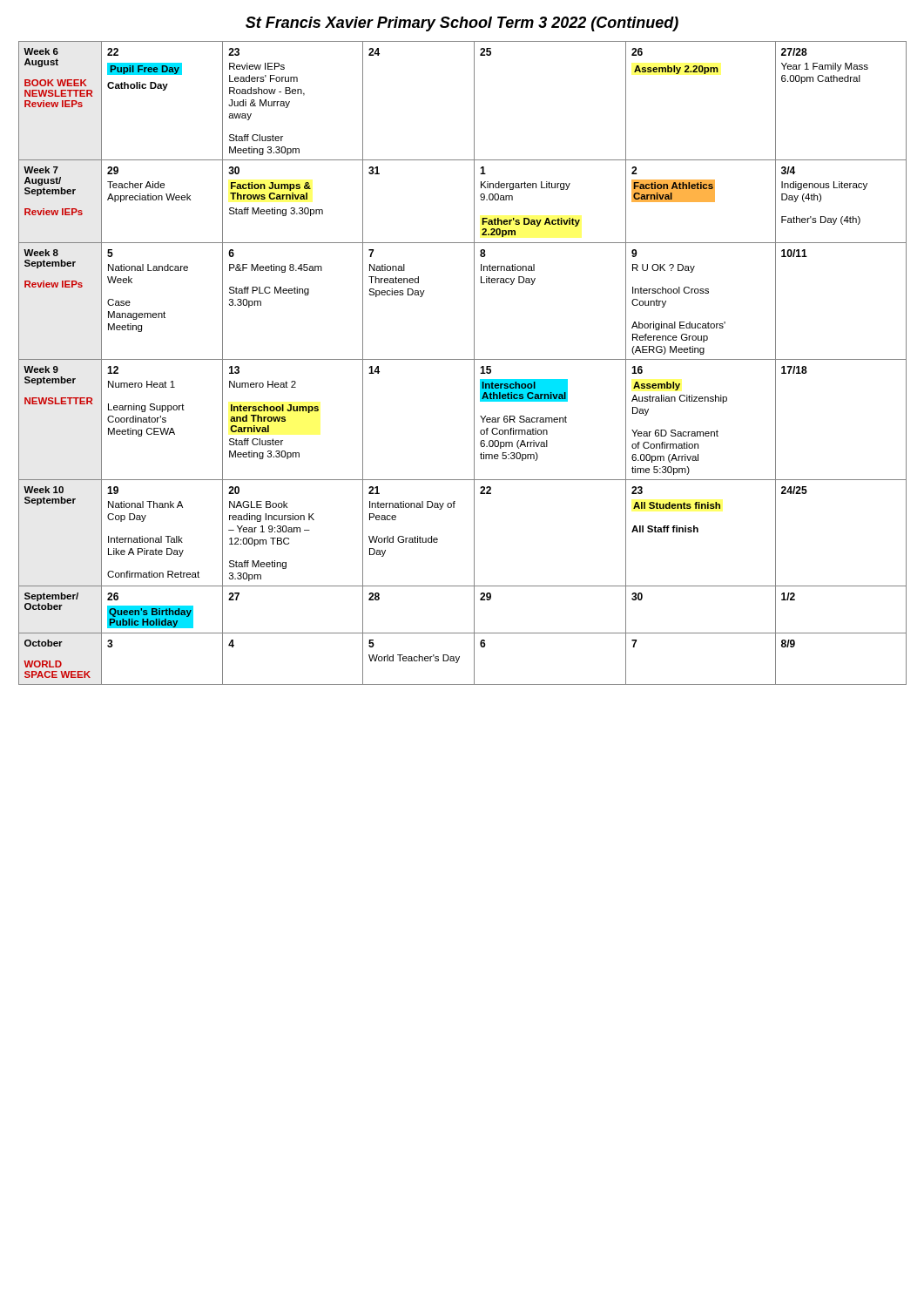Locate the title
The image size is (924, 1307).
[462, 23]
